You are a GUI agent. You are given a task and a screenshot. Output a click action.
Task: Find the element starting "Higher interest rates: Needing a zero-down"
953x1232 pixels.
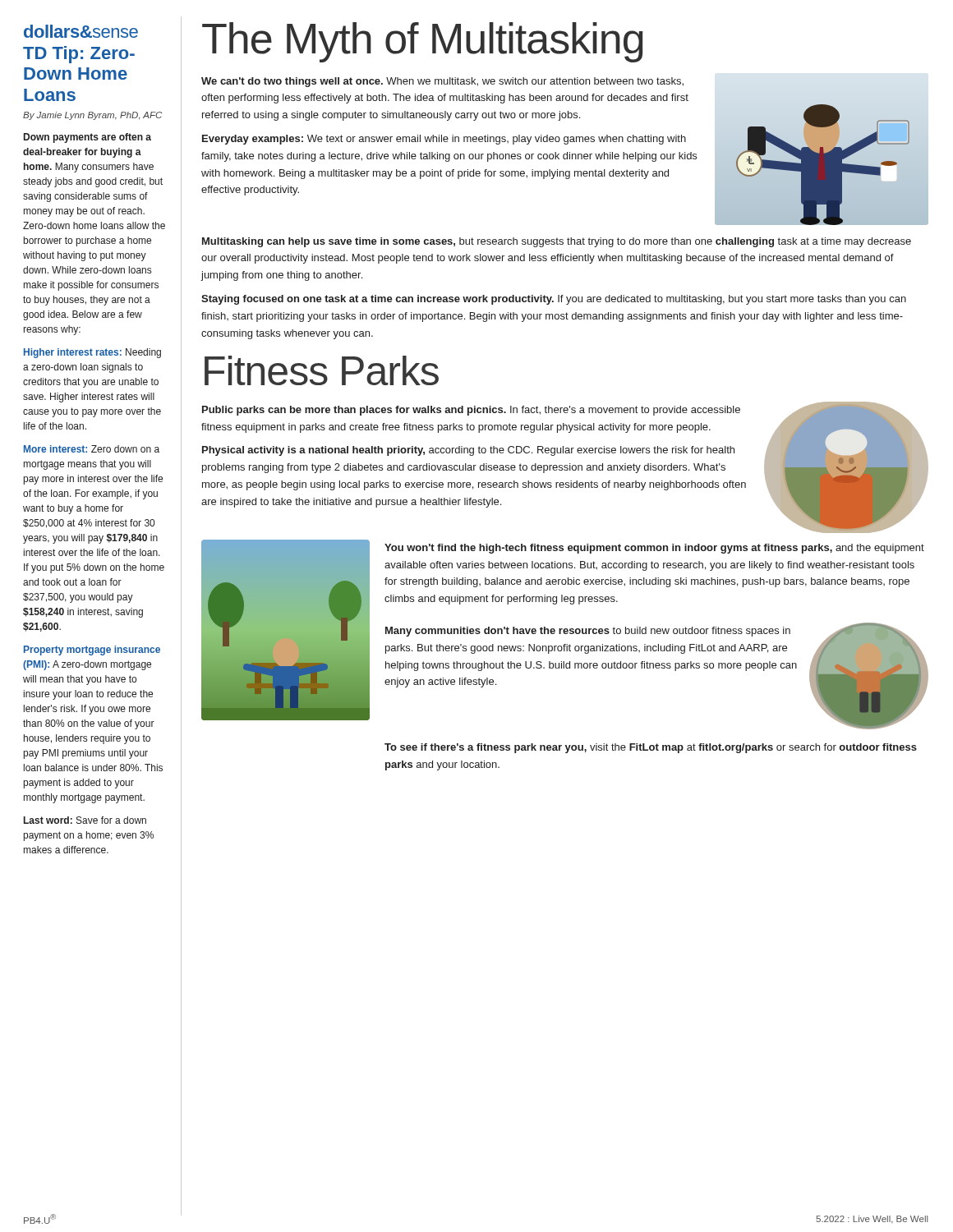pyautogui.click(x=92, y=389)
